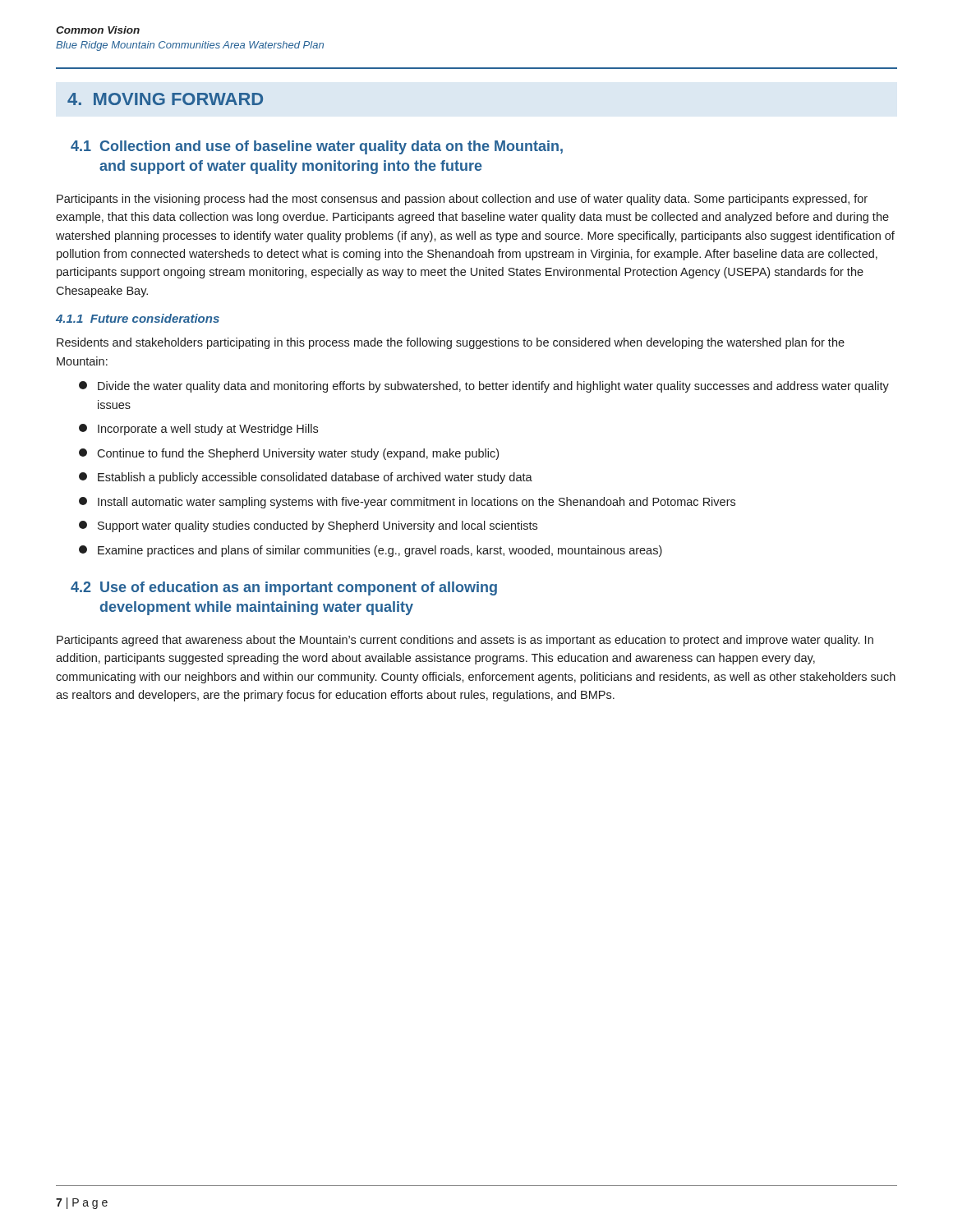Click the section header that begins "4.2 Use of education as an important"

click(476, 597)
